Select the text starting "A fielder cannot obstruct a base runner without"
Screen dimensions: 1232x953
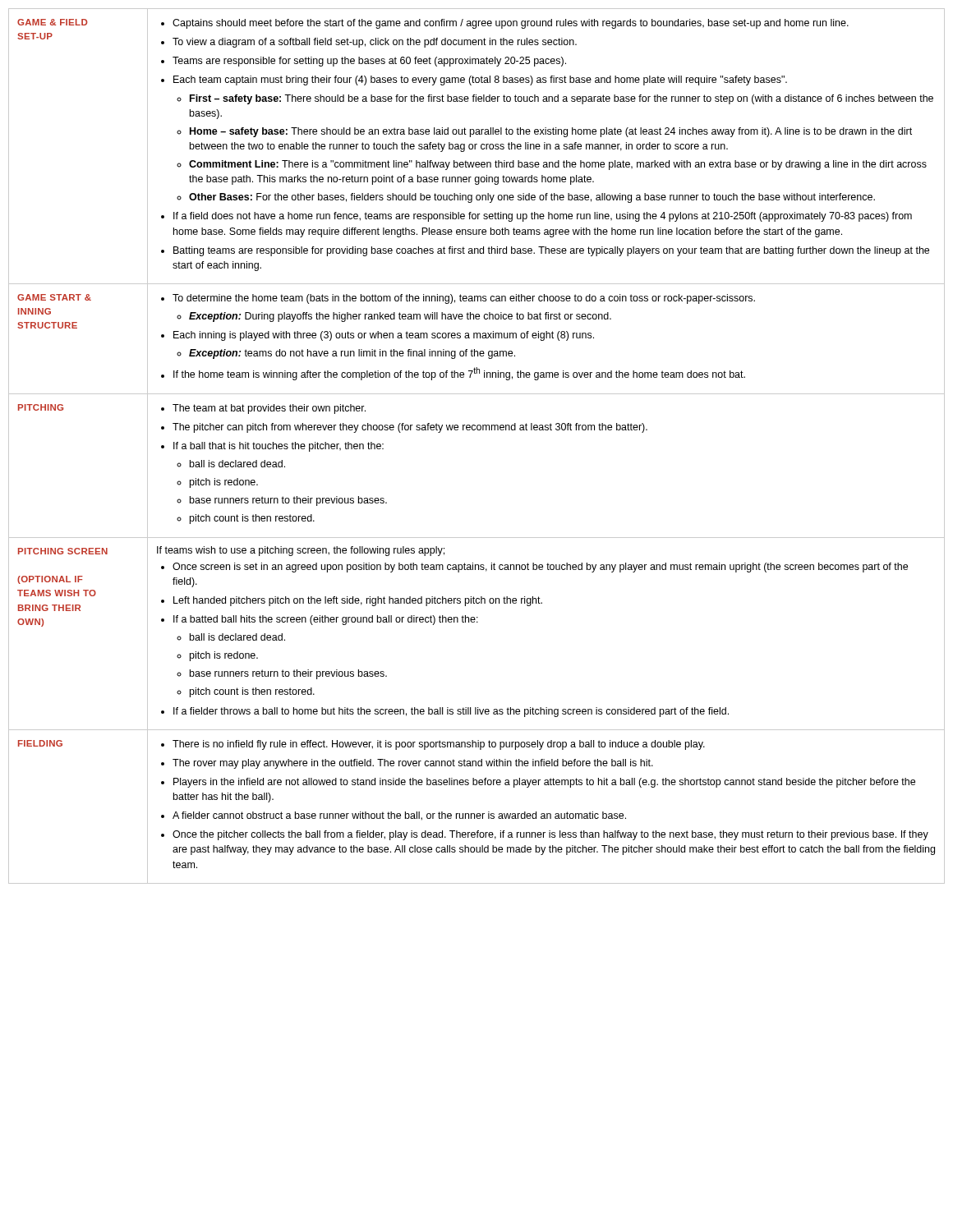400,816
